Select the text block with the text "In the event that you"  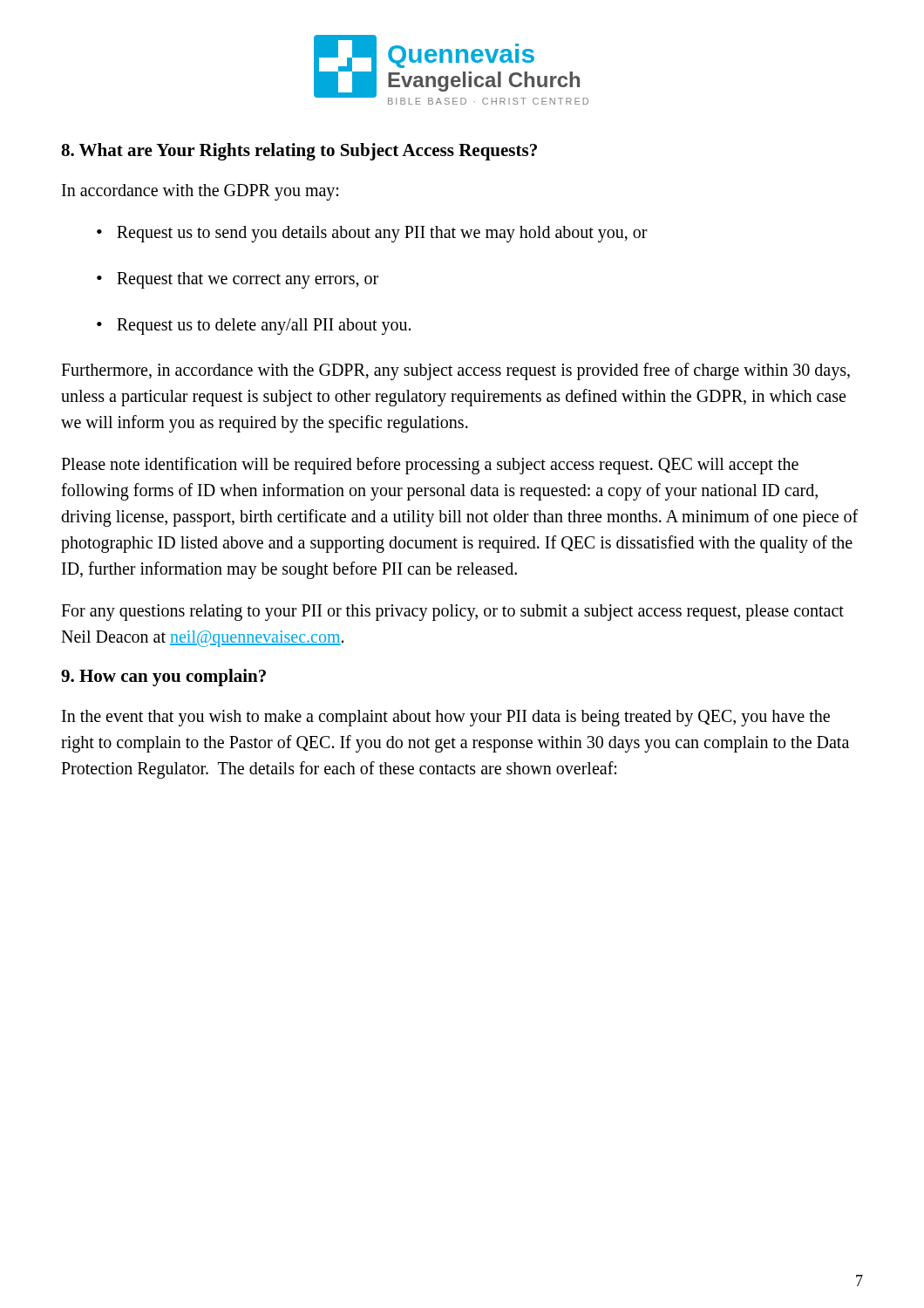click(455, 742)
